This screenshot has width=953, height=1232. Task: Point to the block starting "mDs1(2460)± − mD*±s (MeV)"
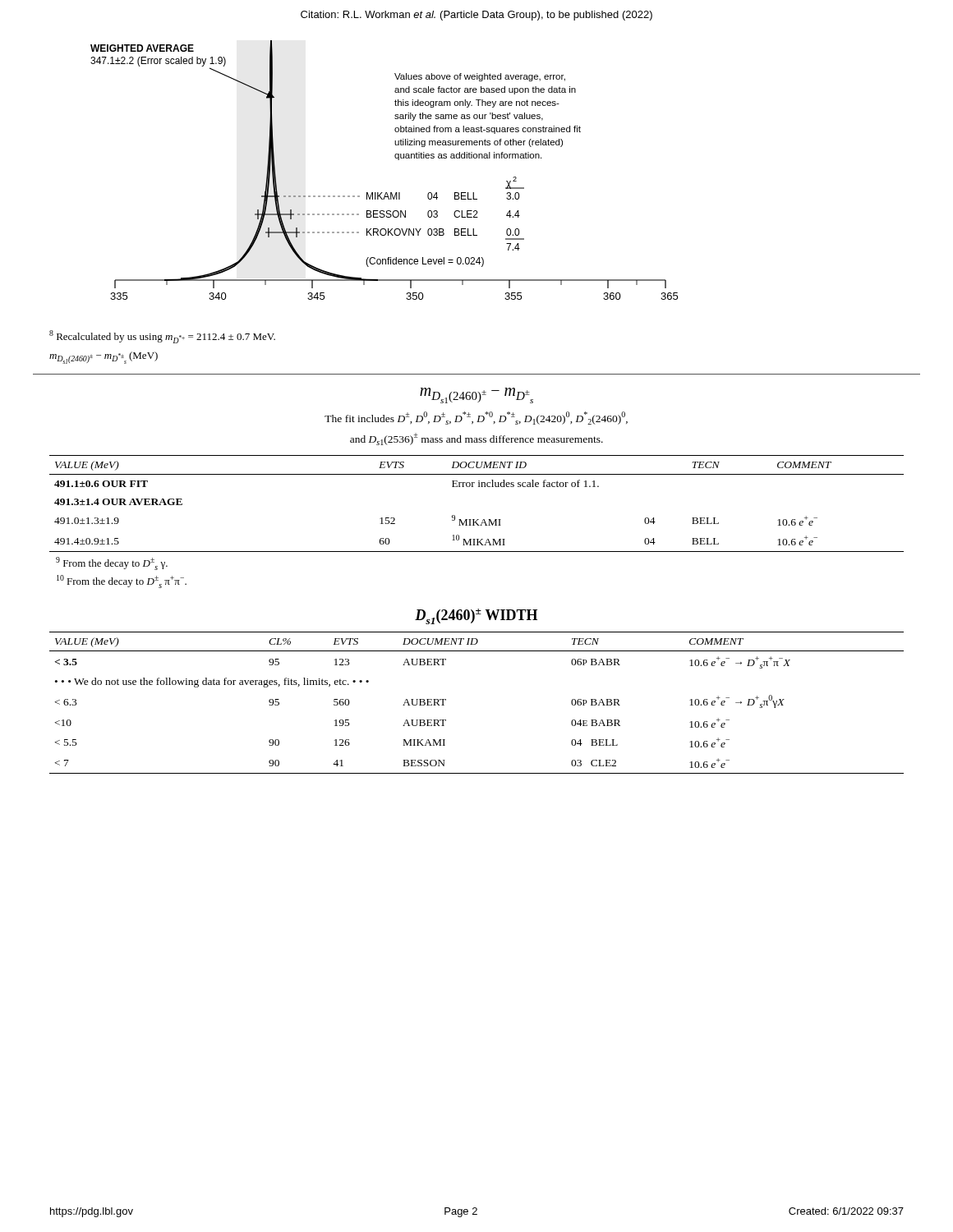click(x=104, y=357)
